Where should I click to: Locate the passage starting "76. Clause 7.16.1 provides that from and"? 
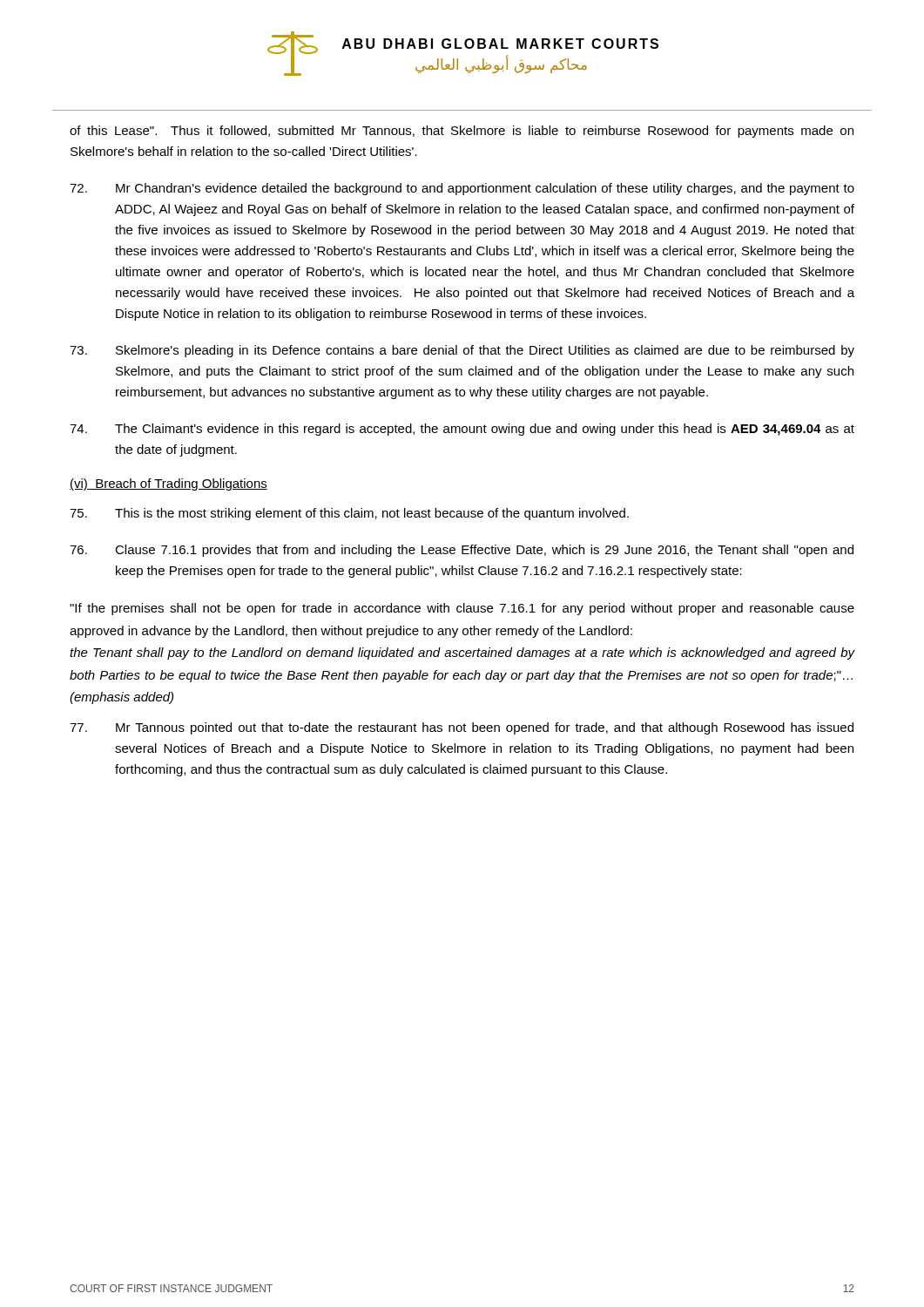[x=462, y=560]
